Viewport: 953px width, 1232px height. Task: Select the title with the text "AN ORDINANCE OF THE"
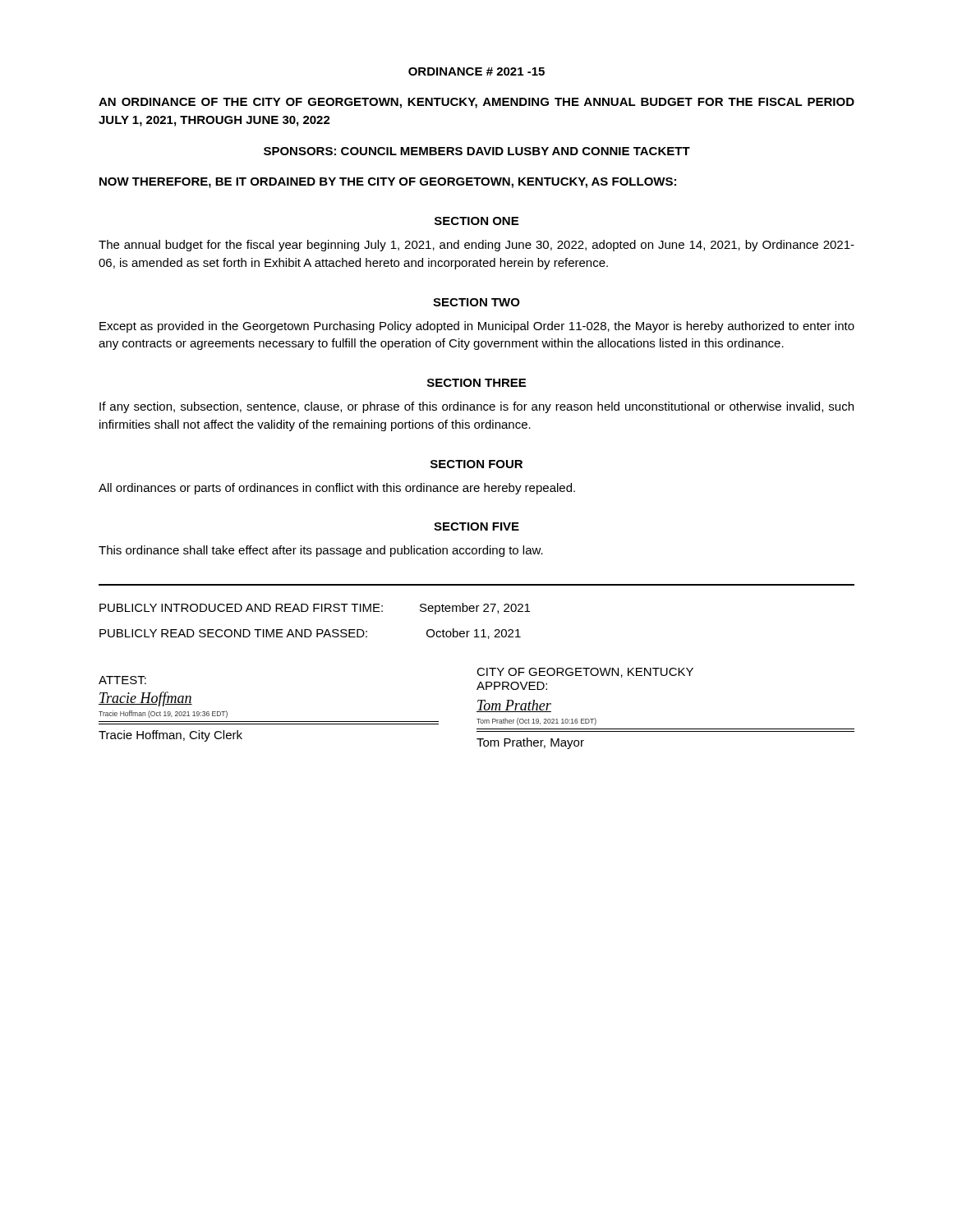pos(476,110)
